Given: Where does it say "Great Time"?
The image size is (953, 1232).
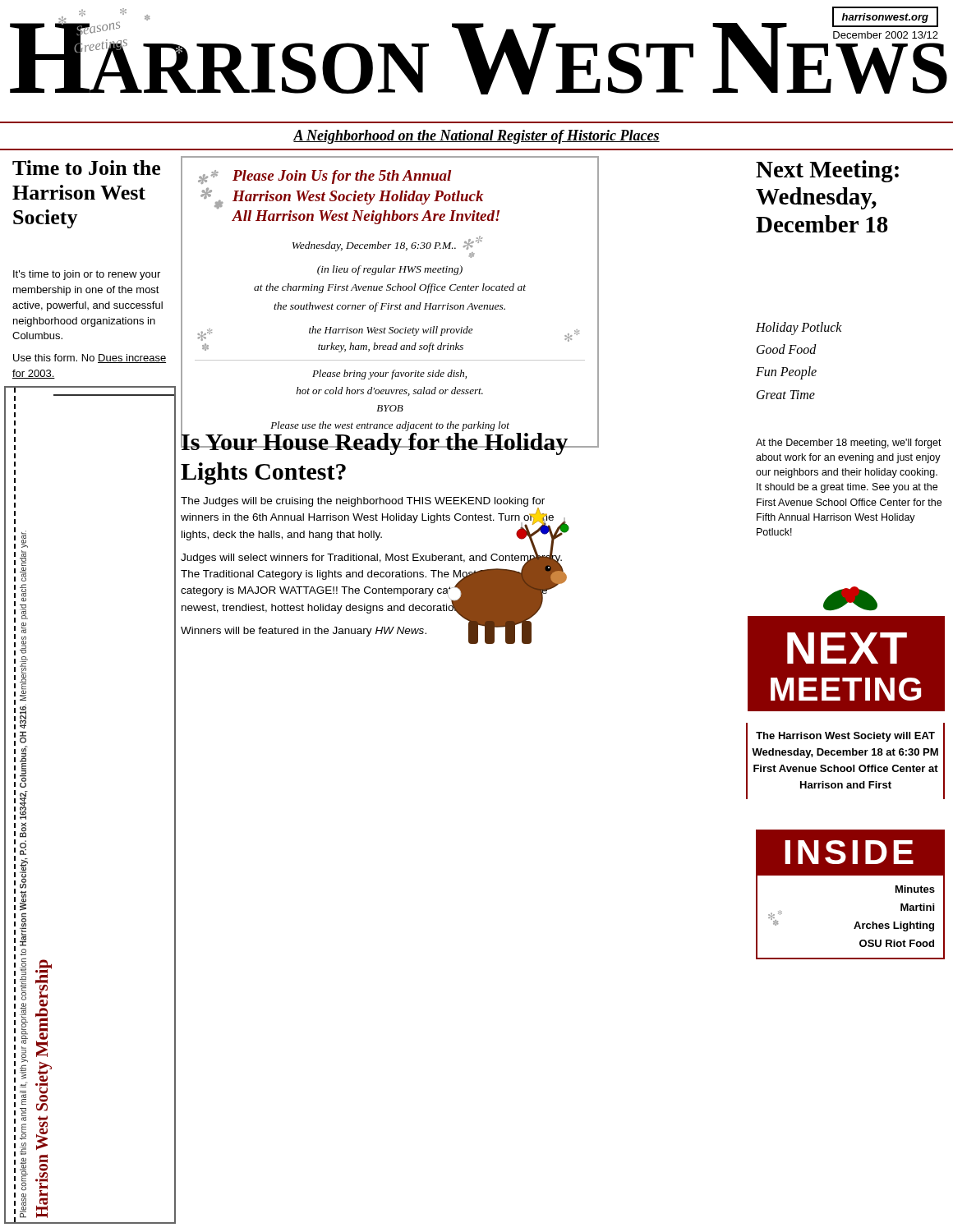Looking at the screenshot, I should click(785, 394).
